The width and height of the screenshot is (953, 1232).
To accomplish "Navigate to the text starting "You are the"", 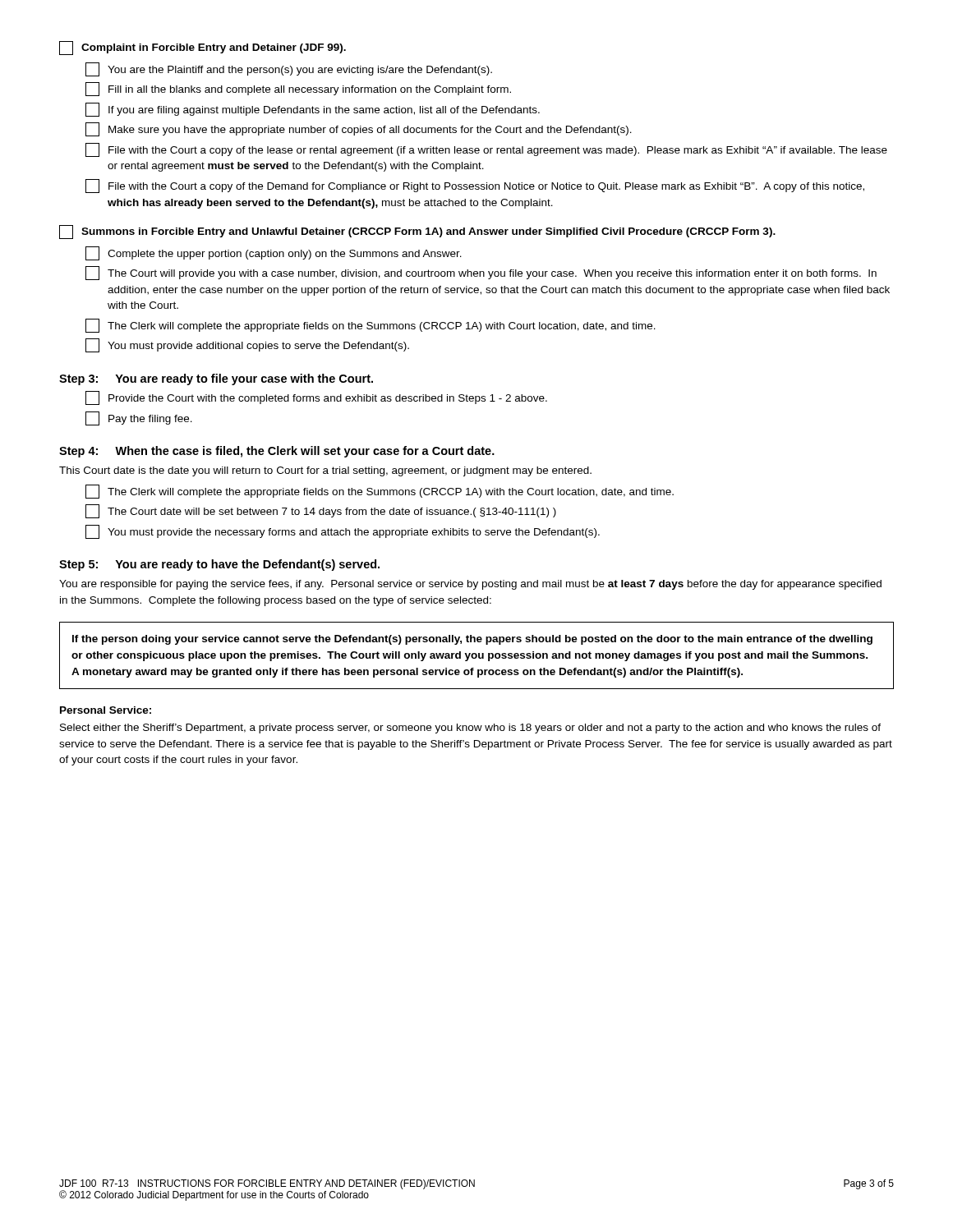I will (x=490, y=69).
